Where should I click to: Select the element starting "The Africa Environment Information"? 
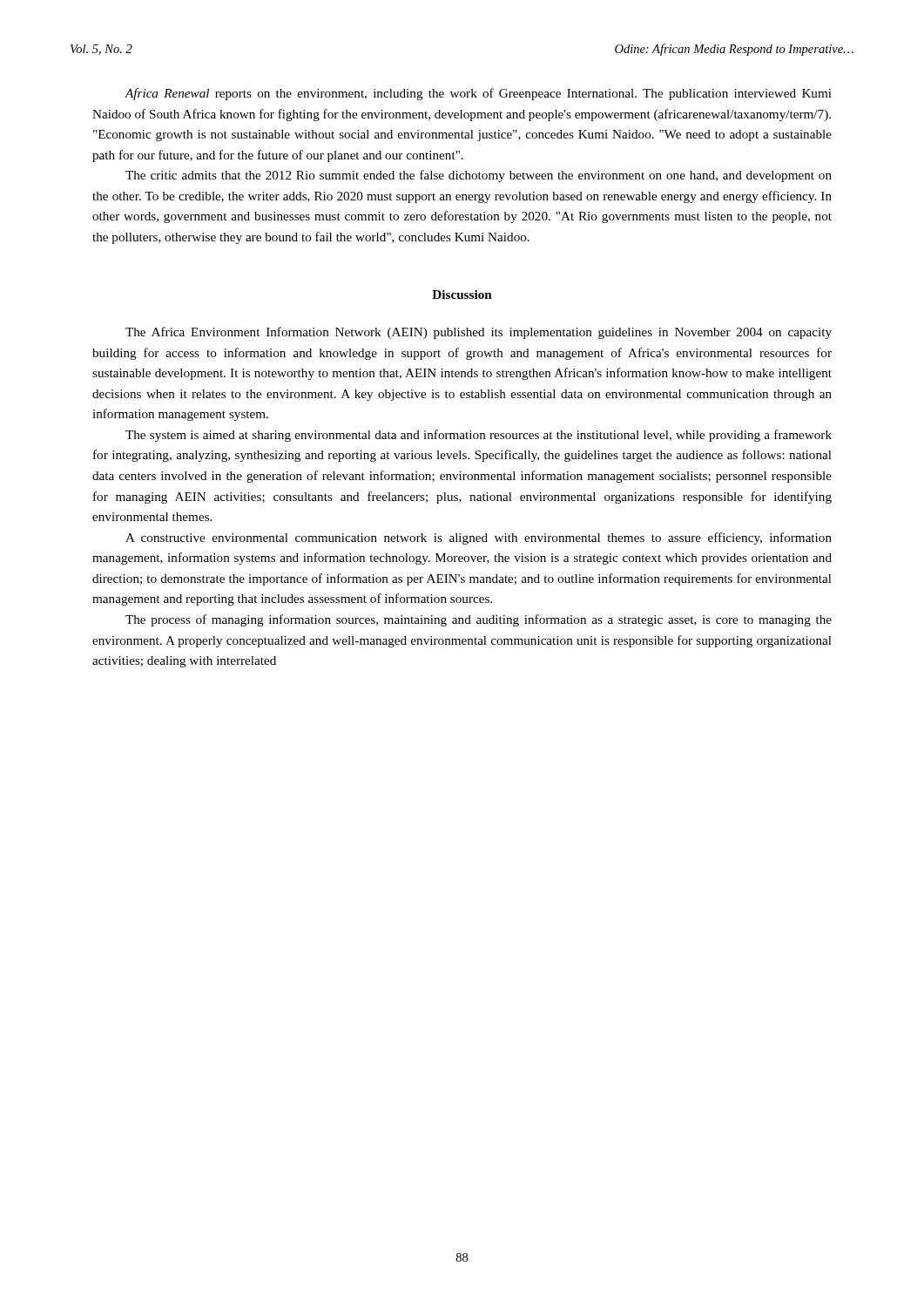pos(462,373)
